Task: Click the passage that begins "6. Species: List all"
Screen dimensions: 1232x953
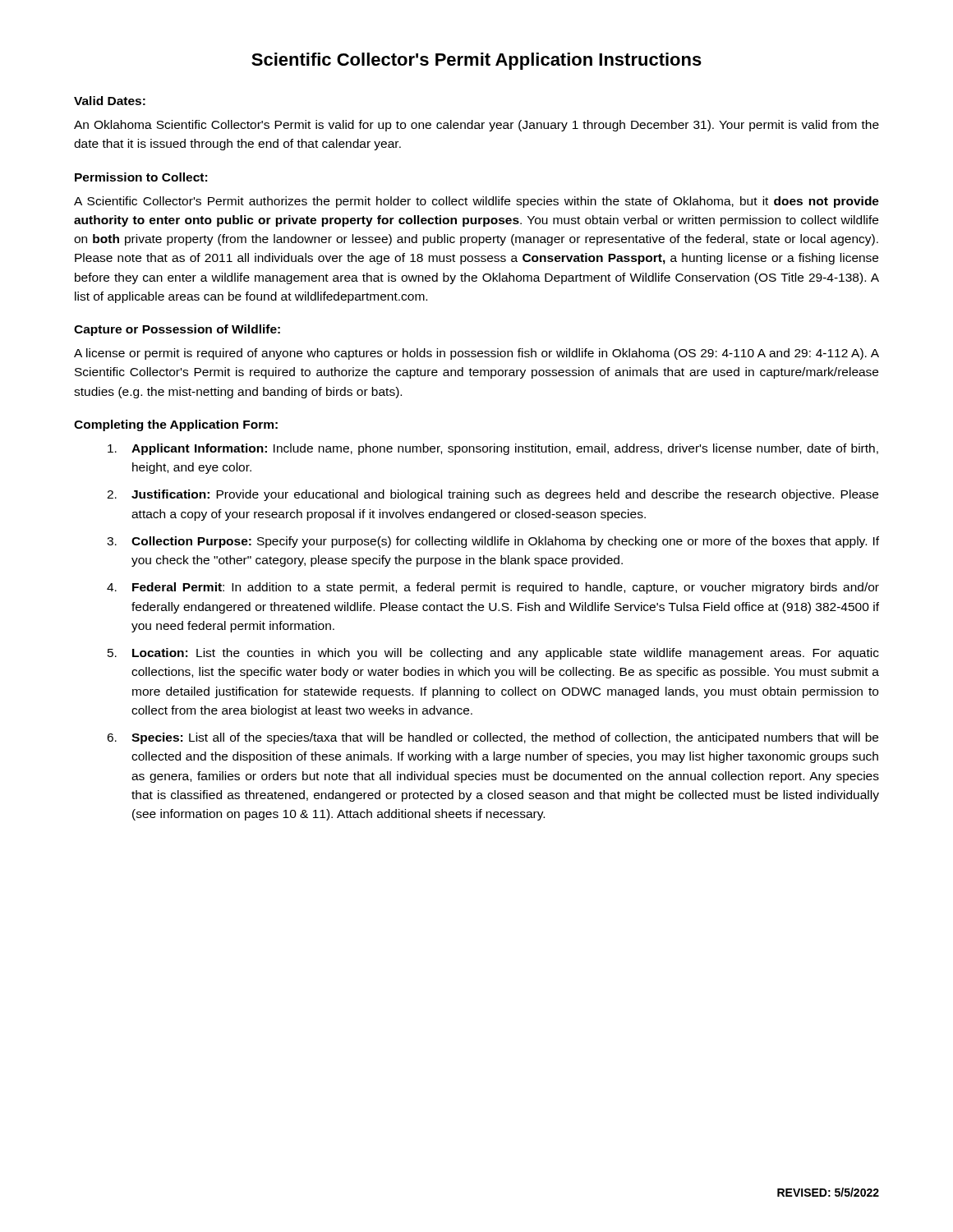Action: pyautogui.click(x=493, y=775)
